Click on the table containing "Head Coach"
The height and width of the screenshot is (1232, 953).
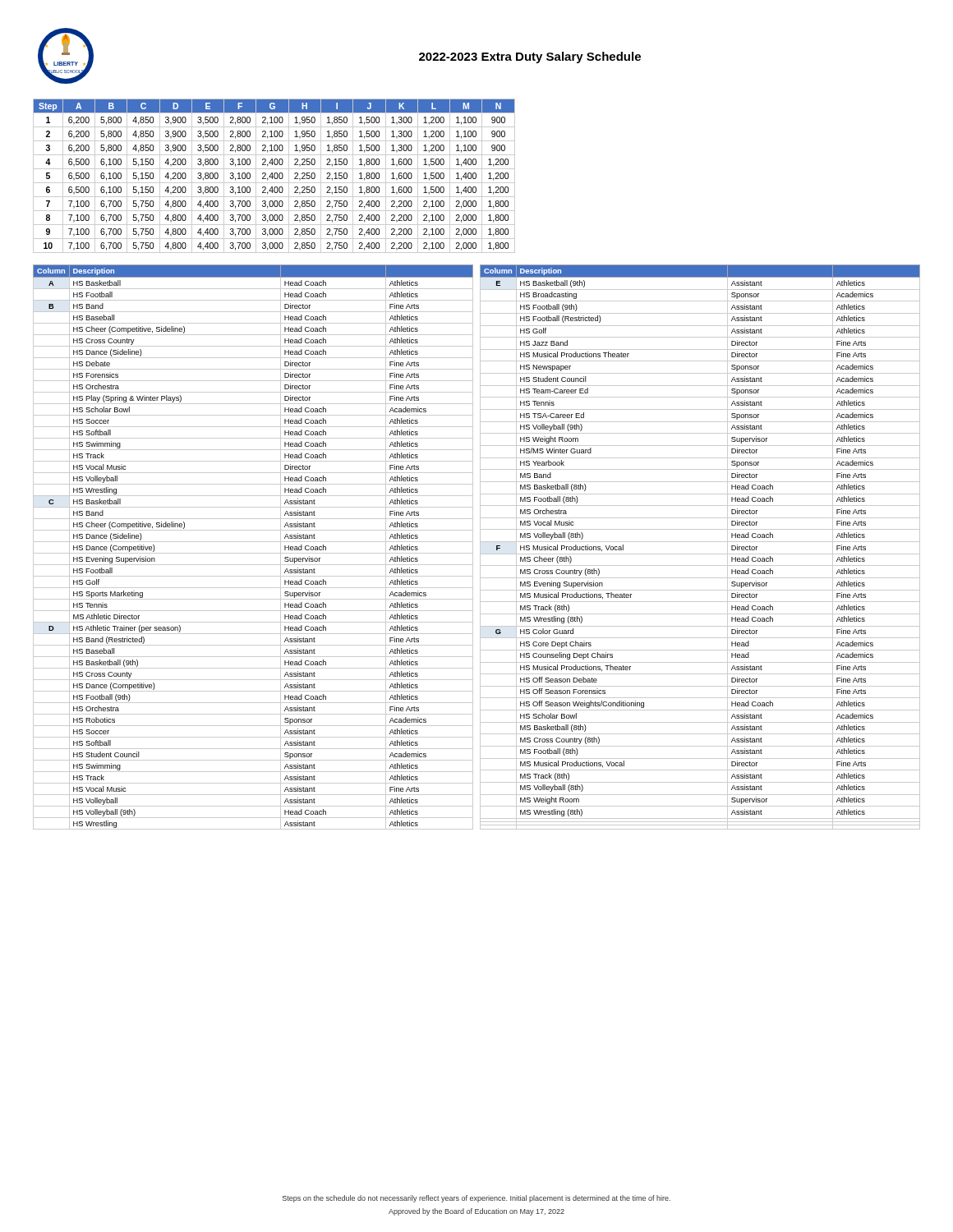[476, 547]
